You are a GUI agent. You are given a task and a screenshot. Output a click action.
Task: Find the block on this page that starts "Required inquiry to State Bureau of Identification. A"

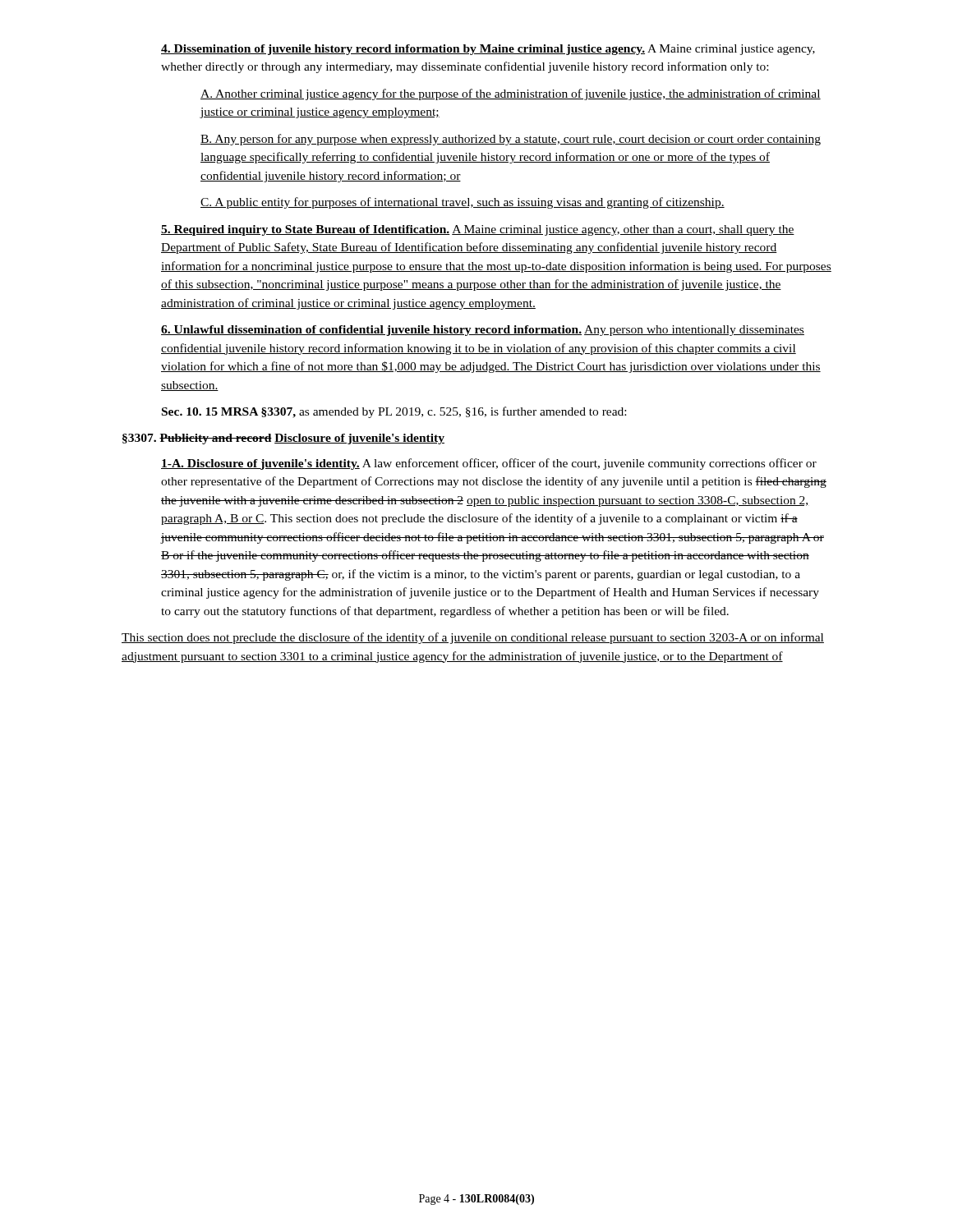(x=496, y=266)
